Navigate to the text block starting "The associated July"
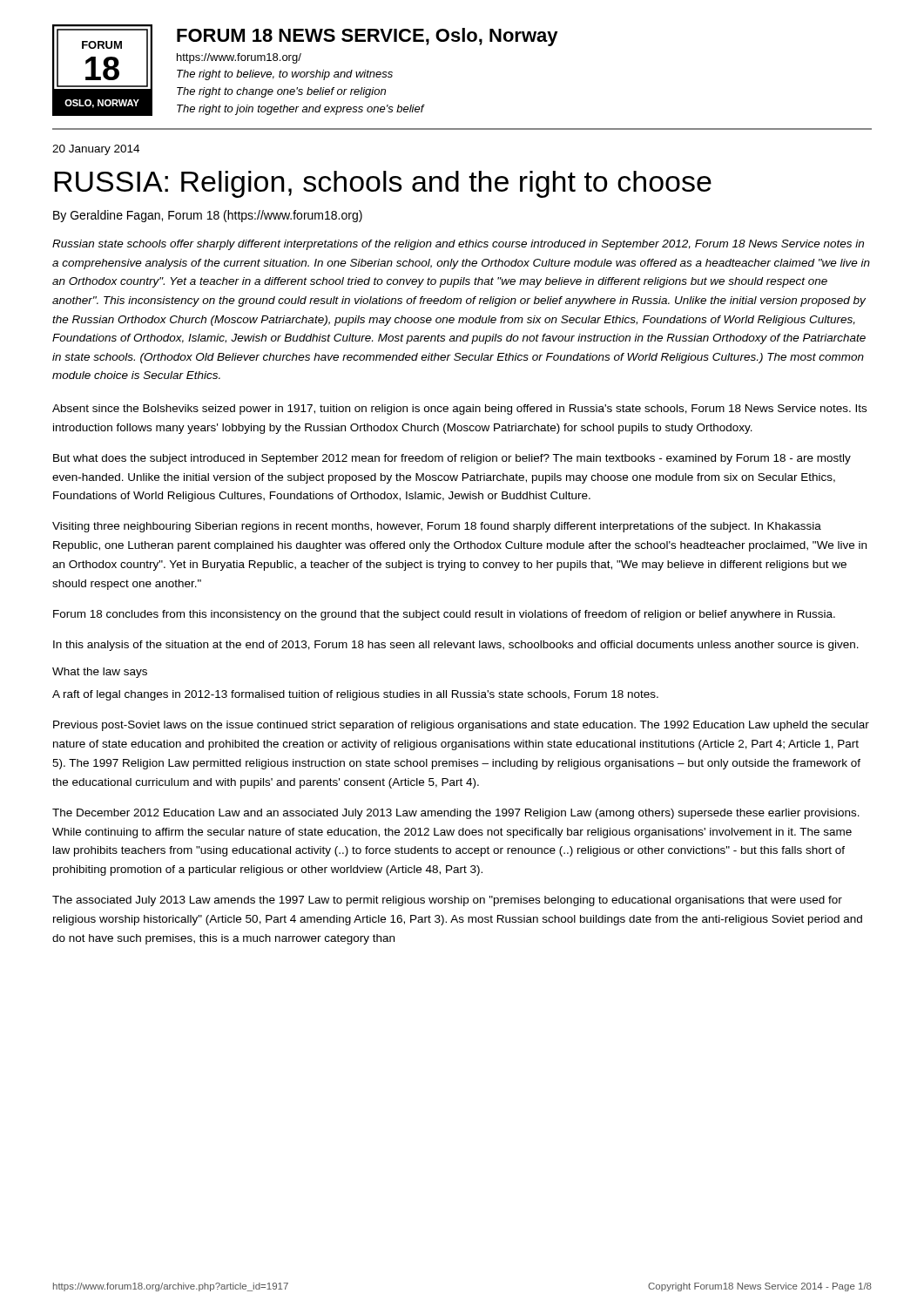 pyautogui.click(x=458, y=919)
